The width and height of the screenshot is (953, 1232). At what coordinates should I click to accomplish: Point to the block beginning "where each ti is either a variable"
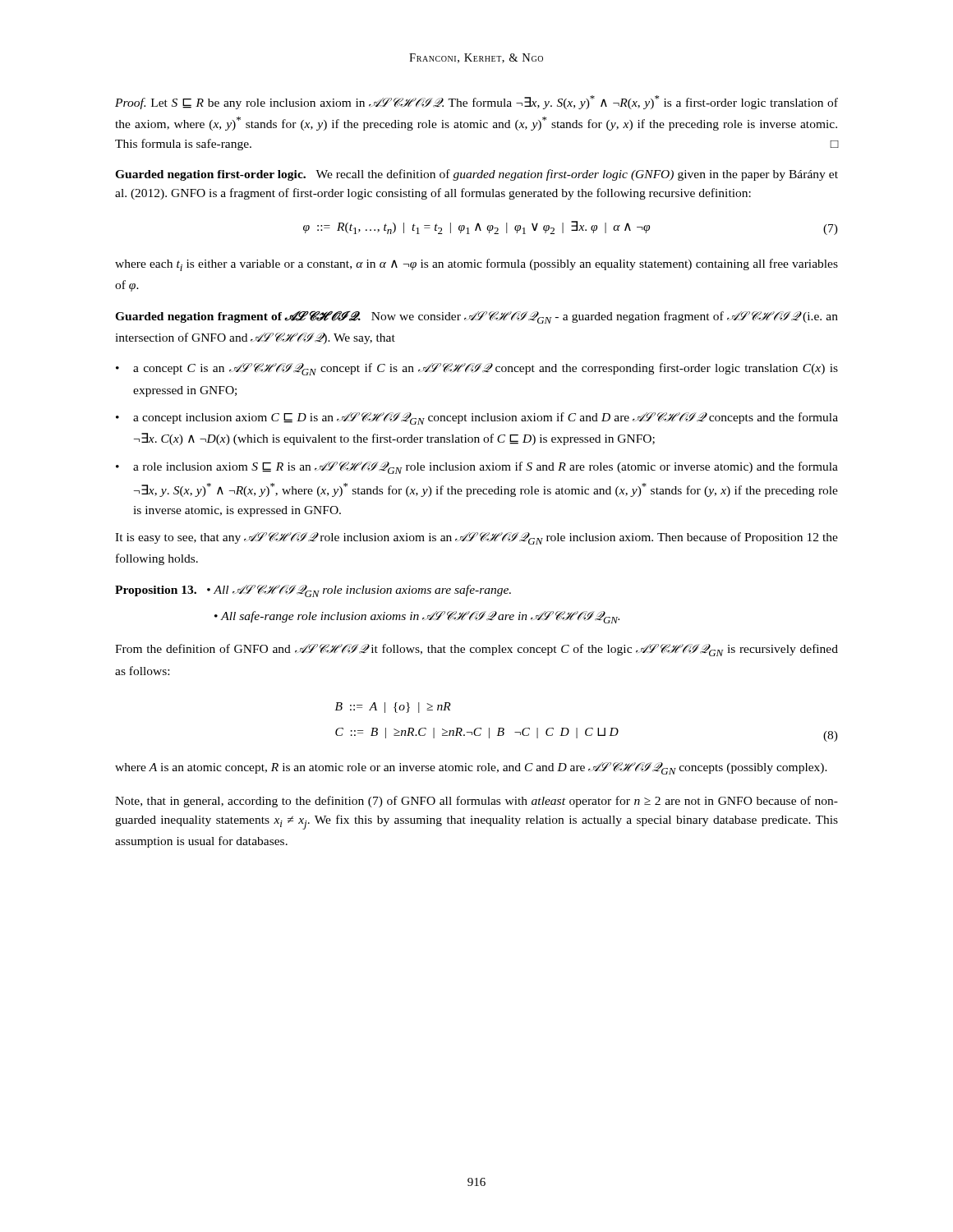coord(476,274)
